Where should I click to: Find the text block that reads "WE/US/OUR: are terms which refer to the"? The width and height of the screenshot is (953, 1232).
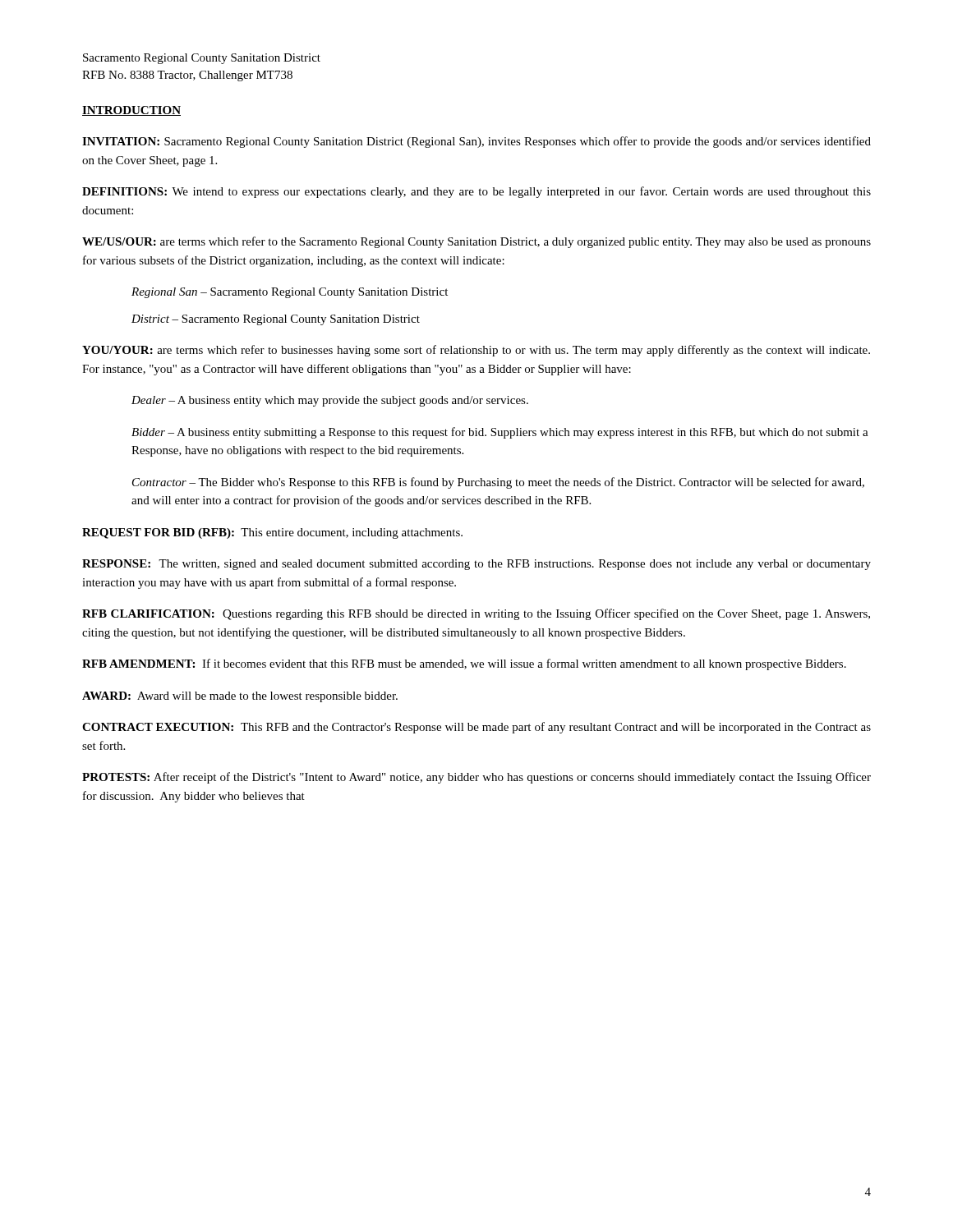coord(476,251)
